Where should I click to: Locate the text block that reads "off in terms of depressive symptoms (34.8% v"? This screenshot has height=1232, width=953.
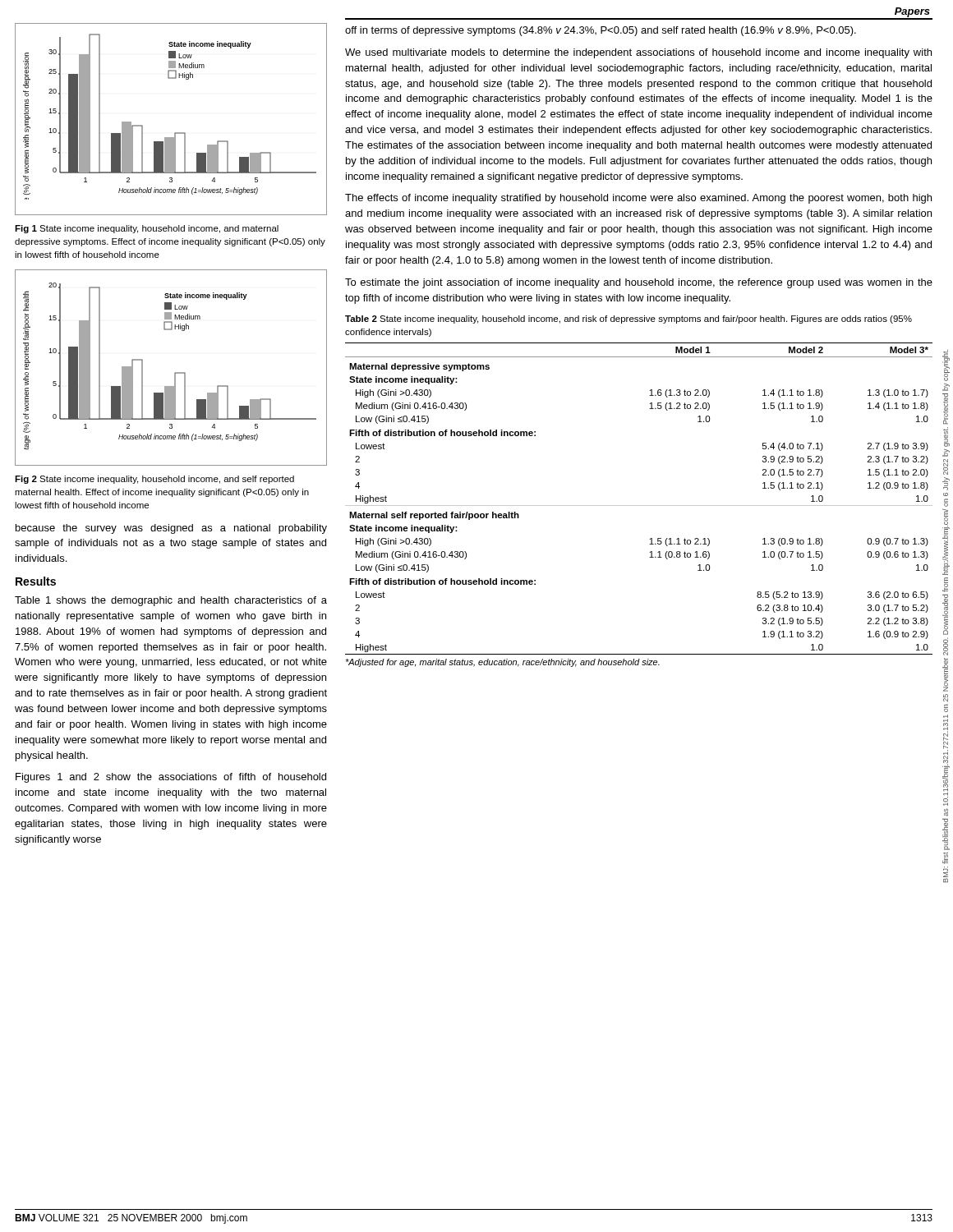point(601,30)
